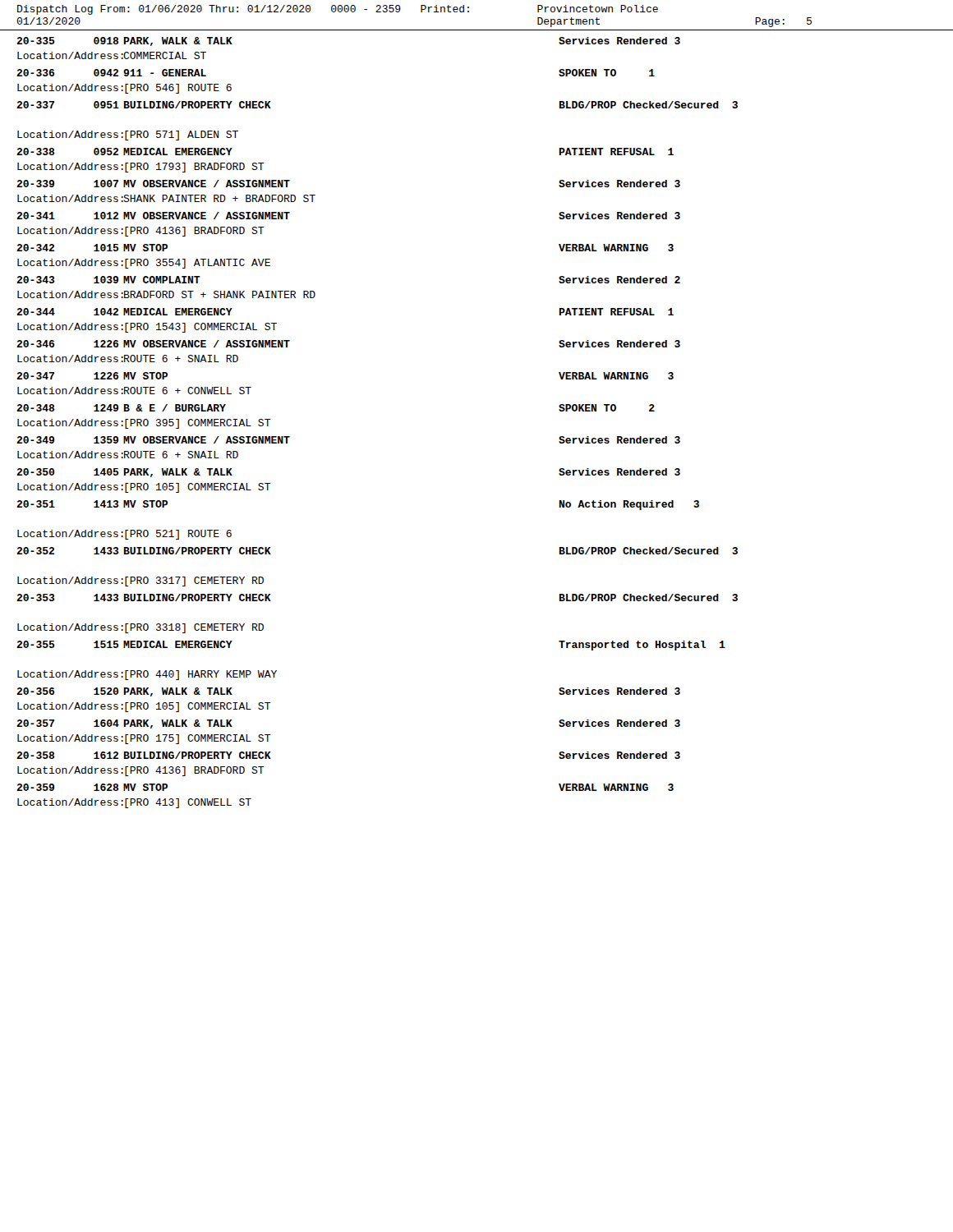Locate the block of text that opens with "20-337 0951 BUILDING/PROPERTY CHECK BLDG/PROP Checked/Secured"
Viewport: 953px width, 1232px height.
point(39,105)
